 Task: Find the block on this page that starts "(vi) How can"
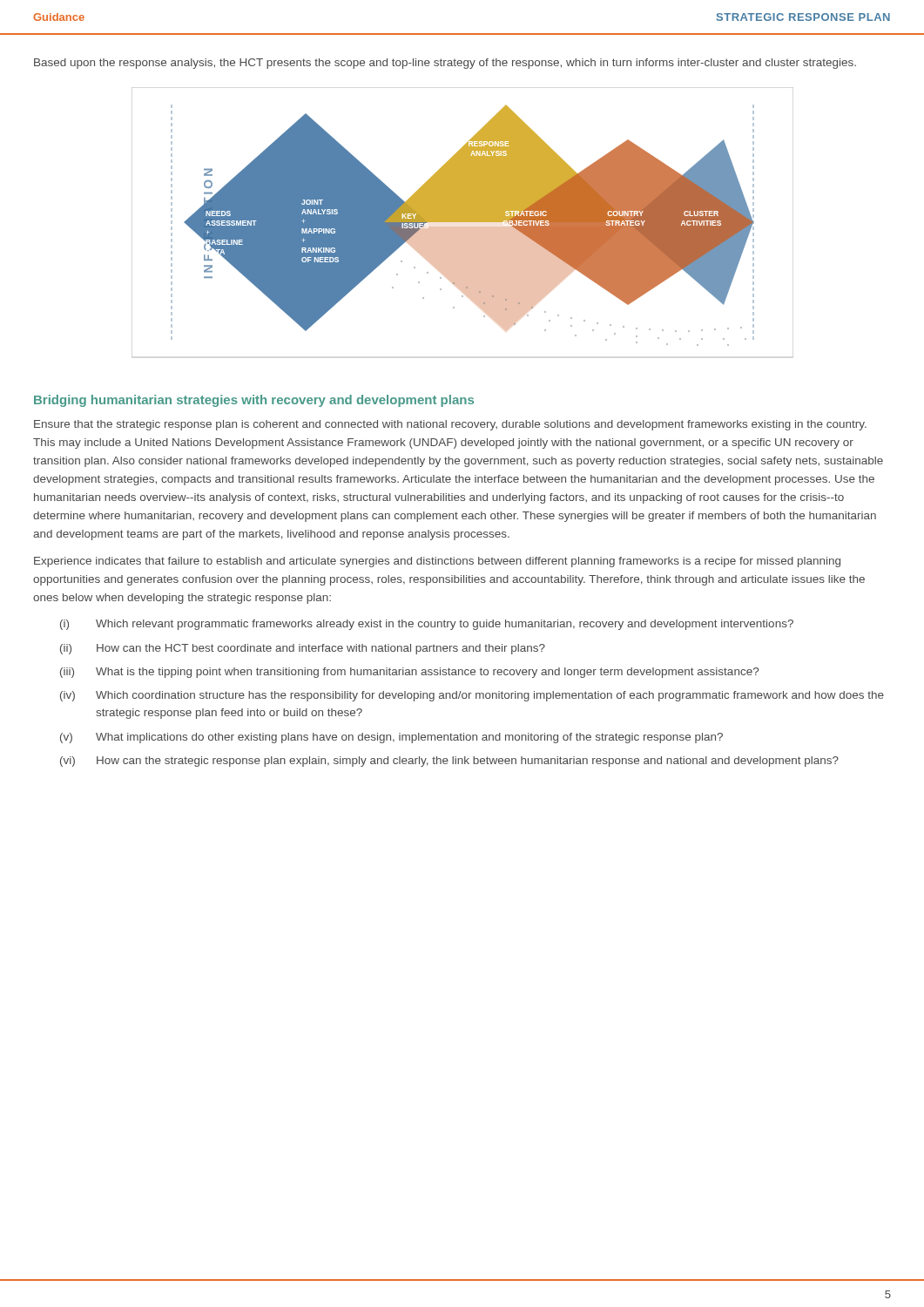475,761
